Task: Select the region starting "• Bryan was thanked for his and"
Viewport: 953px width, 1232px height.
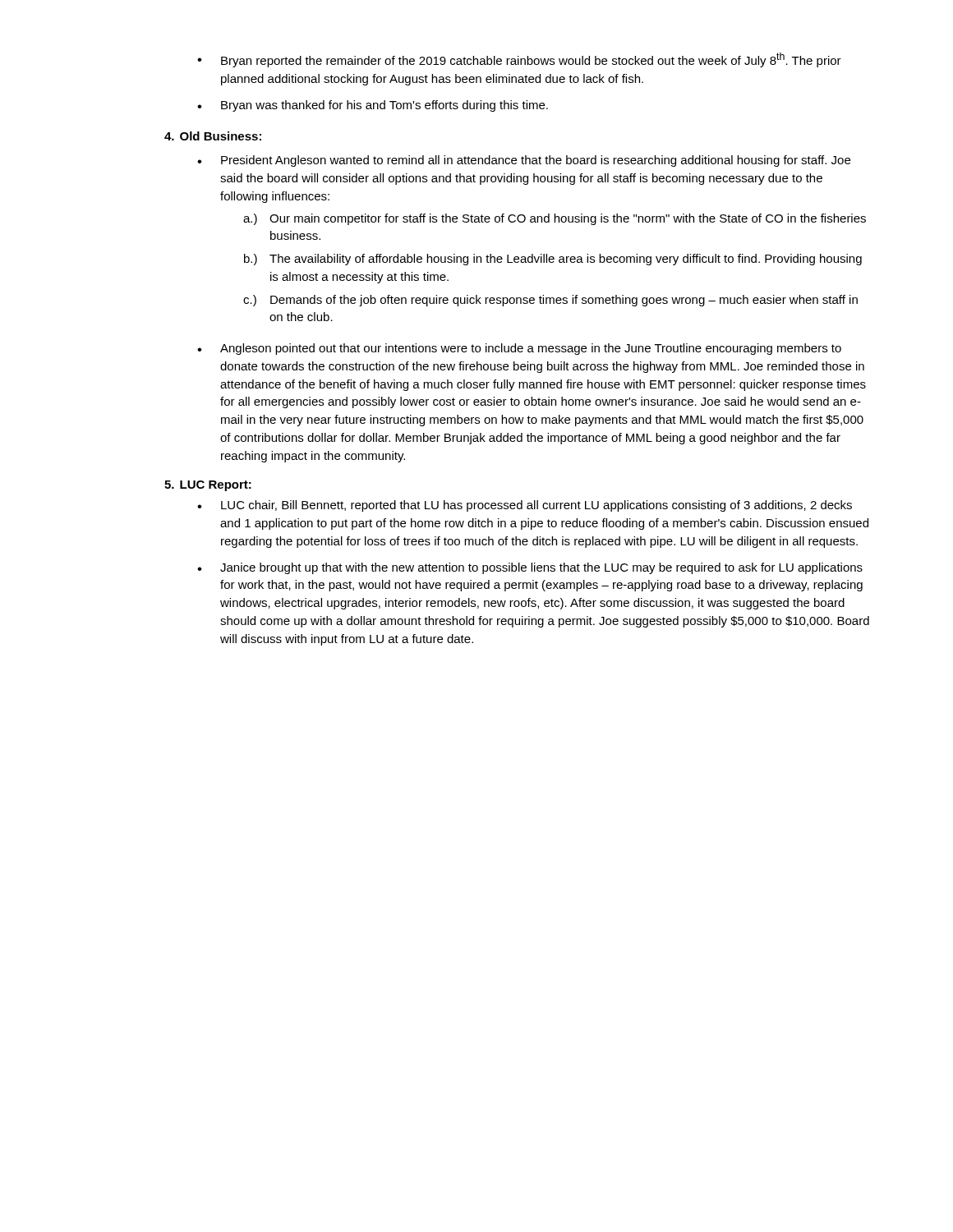Action: point(534,106)
